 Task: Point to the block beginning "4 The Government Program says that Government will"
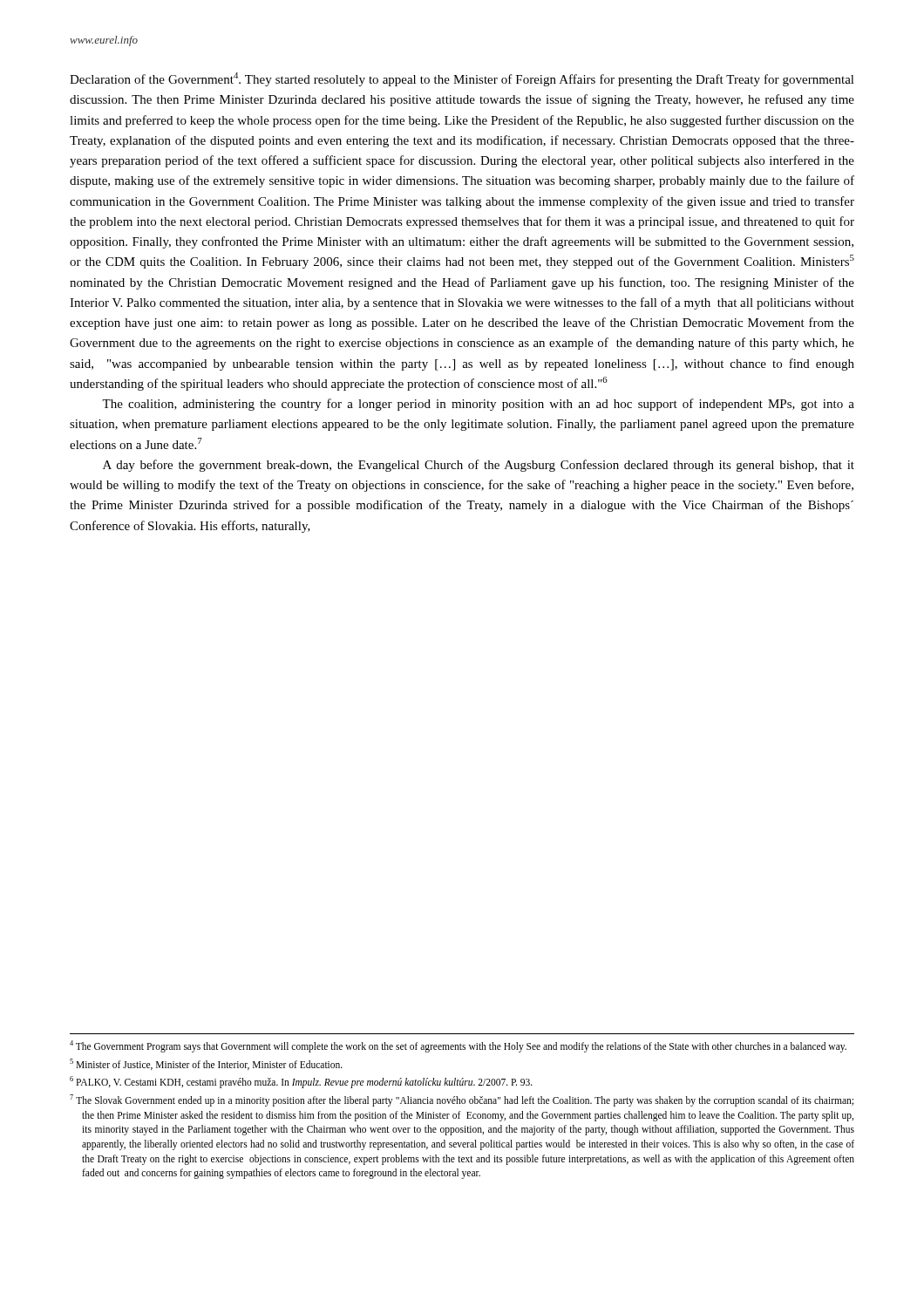pos(458,1046)
